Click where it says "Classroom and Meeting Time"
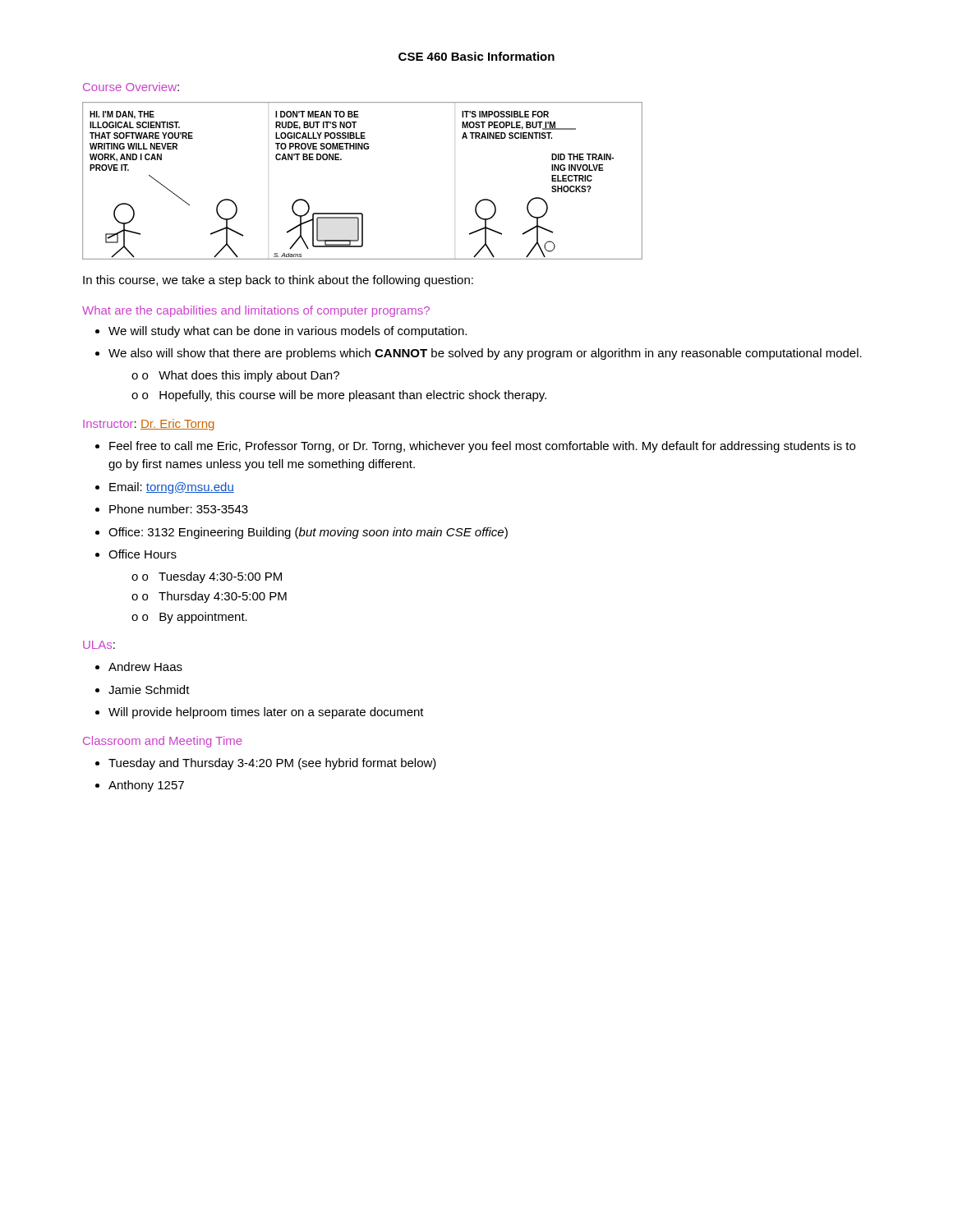Image resolution: width=953 pixels, height=1232 pixels. tap(162, 740)
